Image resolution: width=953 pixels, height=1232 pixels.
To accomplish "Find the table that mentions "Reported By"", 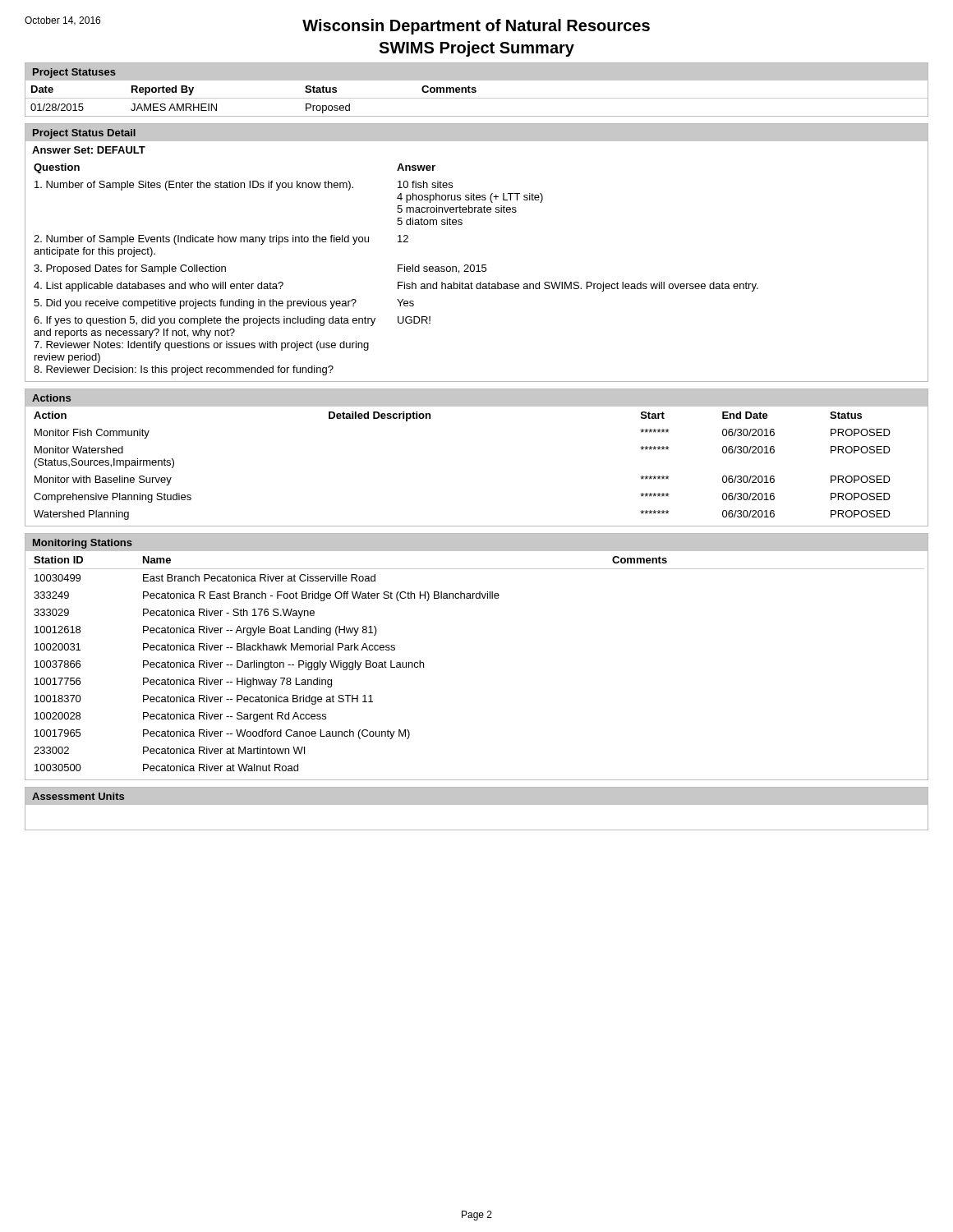I will point(476,98).
